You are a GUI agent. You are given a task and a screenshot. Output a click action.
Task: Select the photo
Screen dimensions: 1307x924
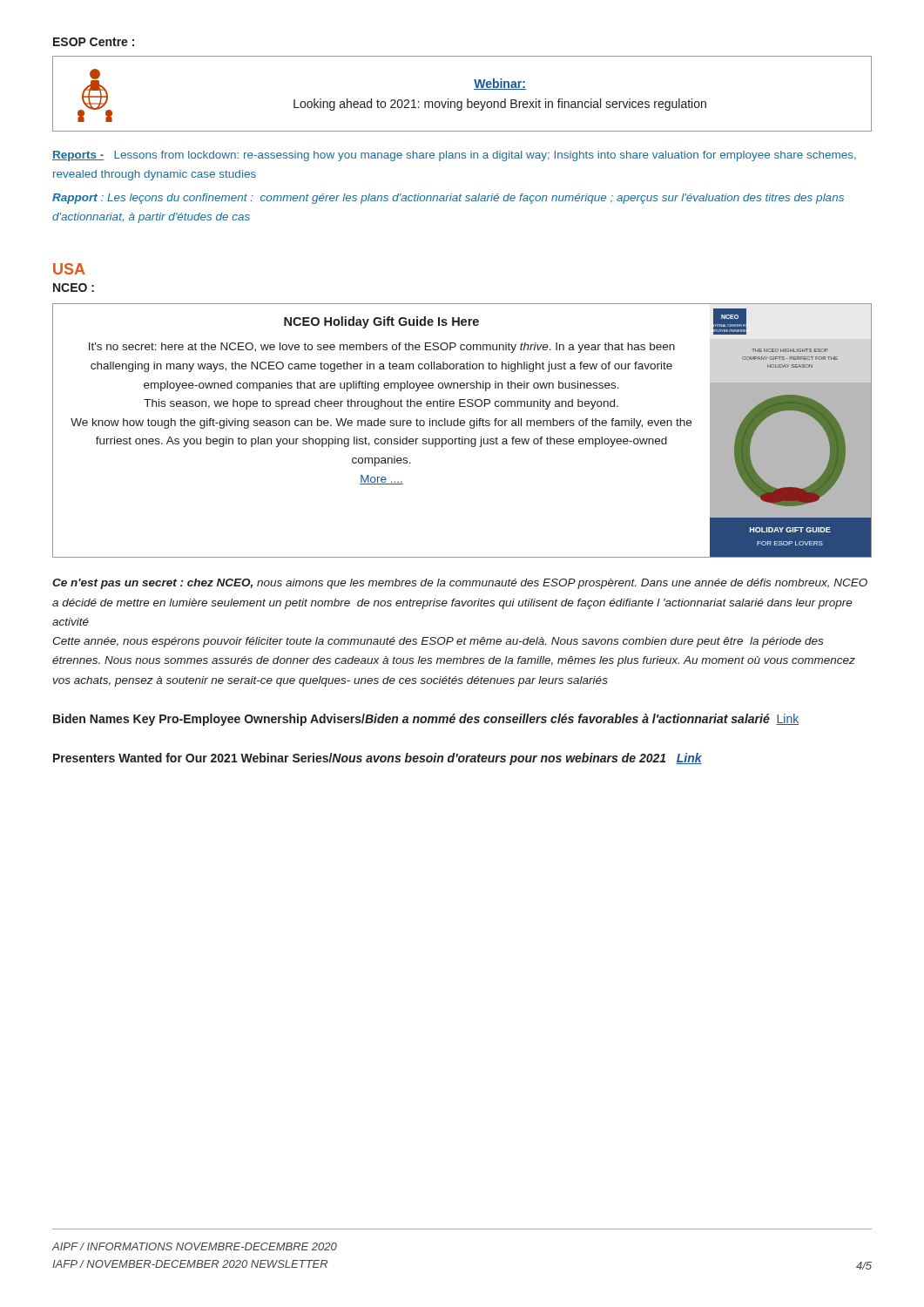[x=790, y=431]
